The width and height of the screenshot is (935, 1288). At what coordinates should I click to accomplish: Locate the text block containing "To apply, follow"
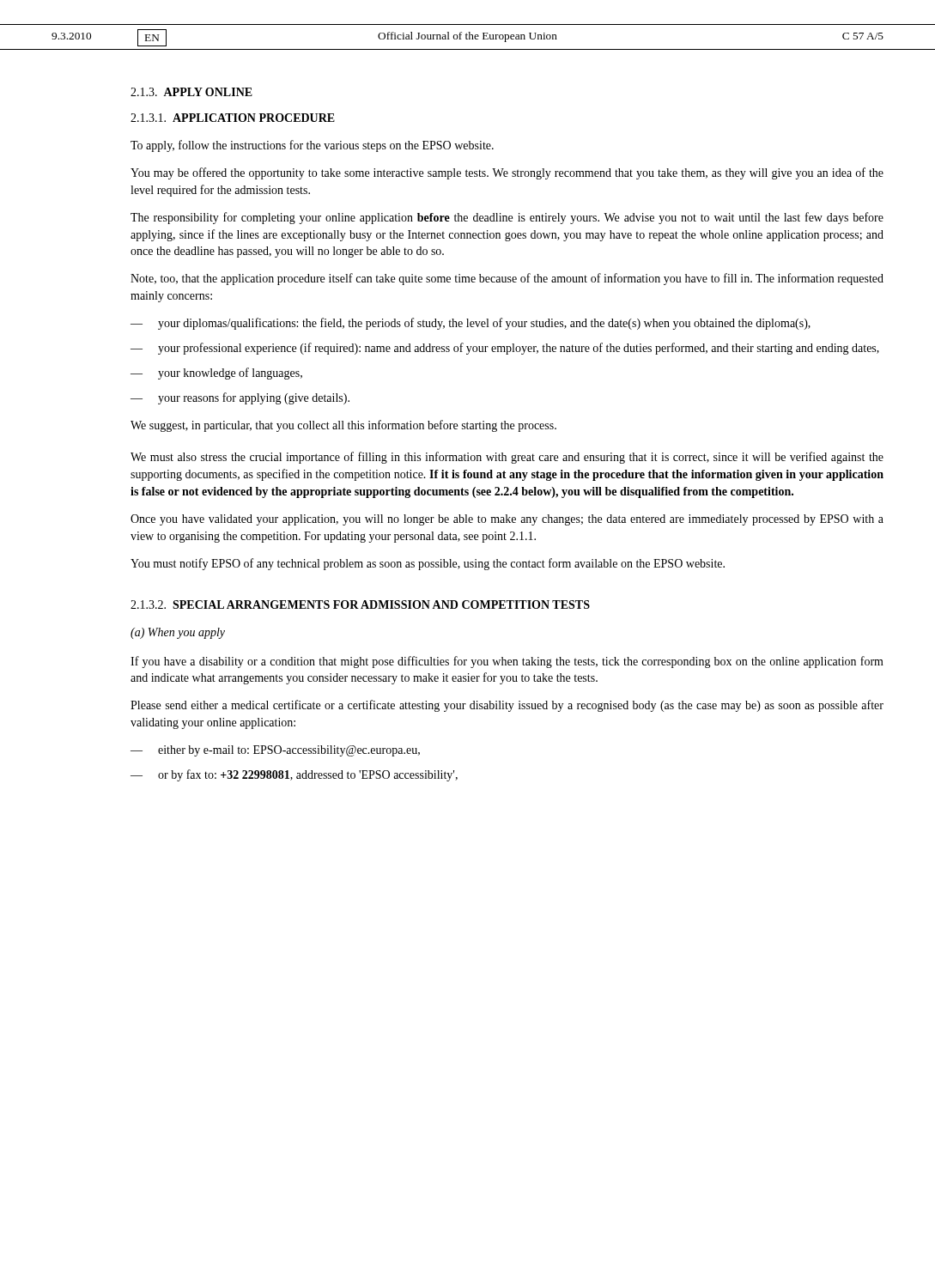tap(312, 146)
